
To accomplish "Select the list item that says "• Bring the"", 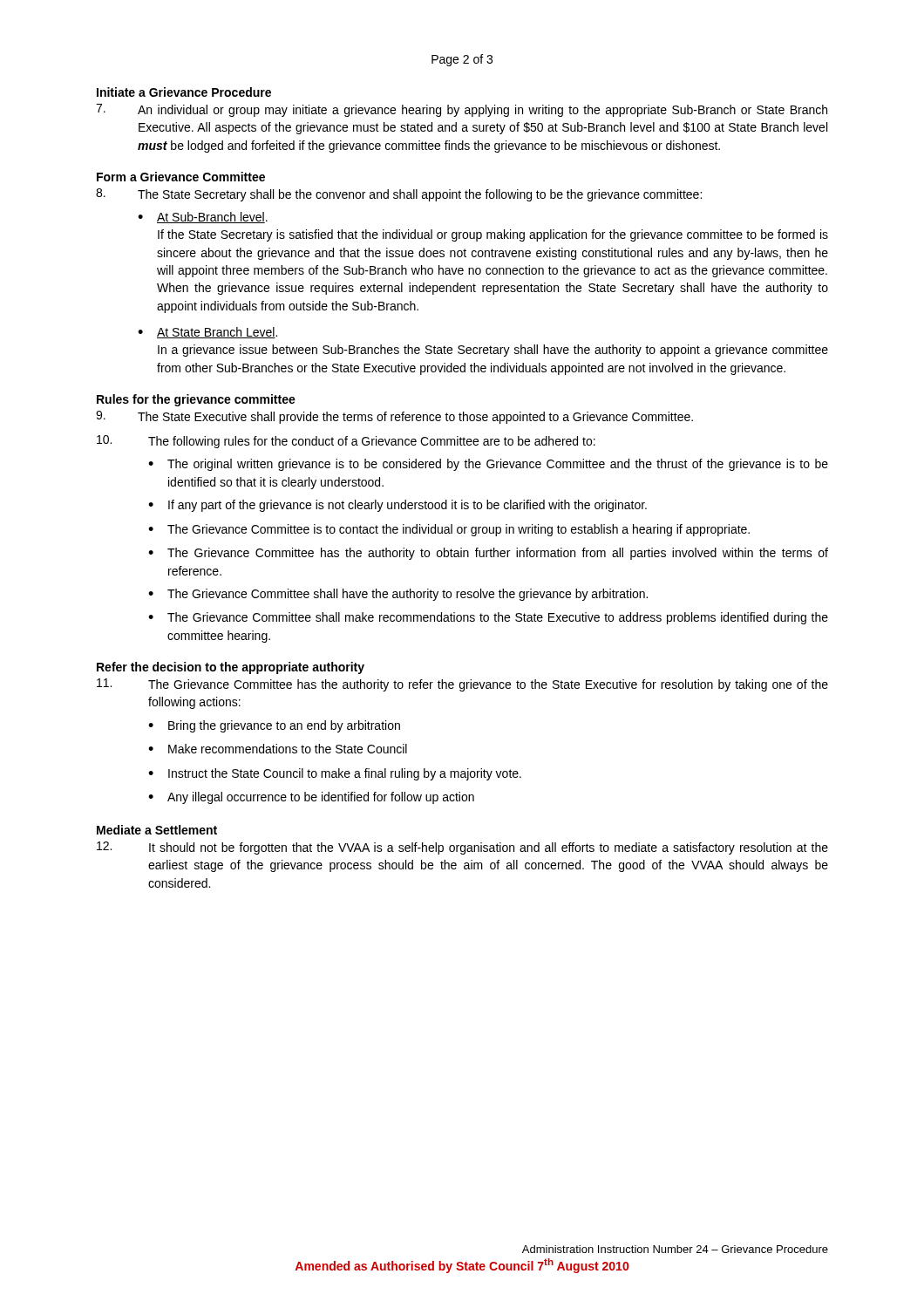I will click(x=274, y=726).
